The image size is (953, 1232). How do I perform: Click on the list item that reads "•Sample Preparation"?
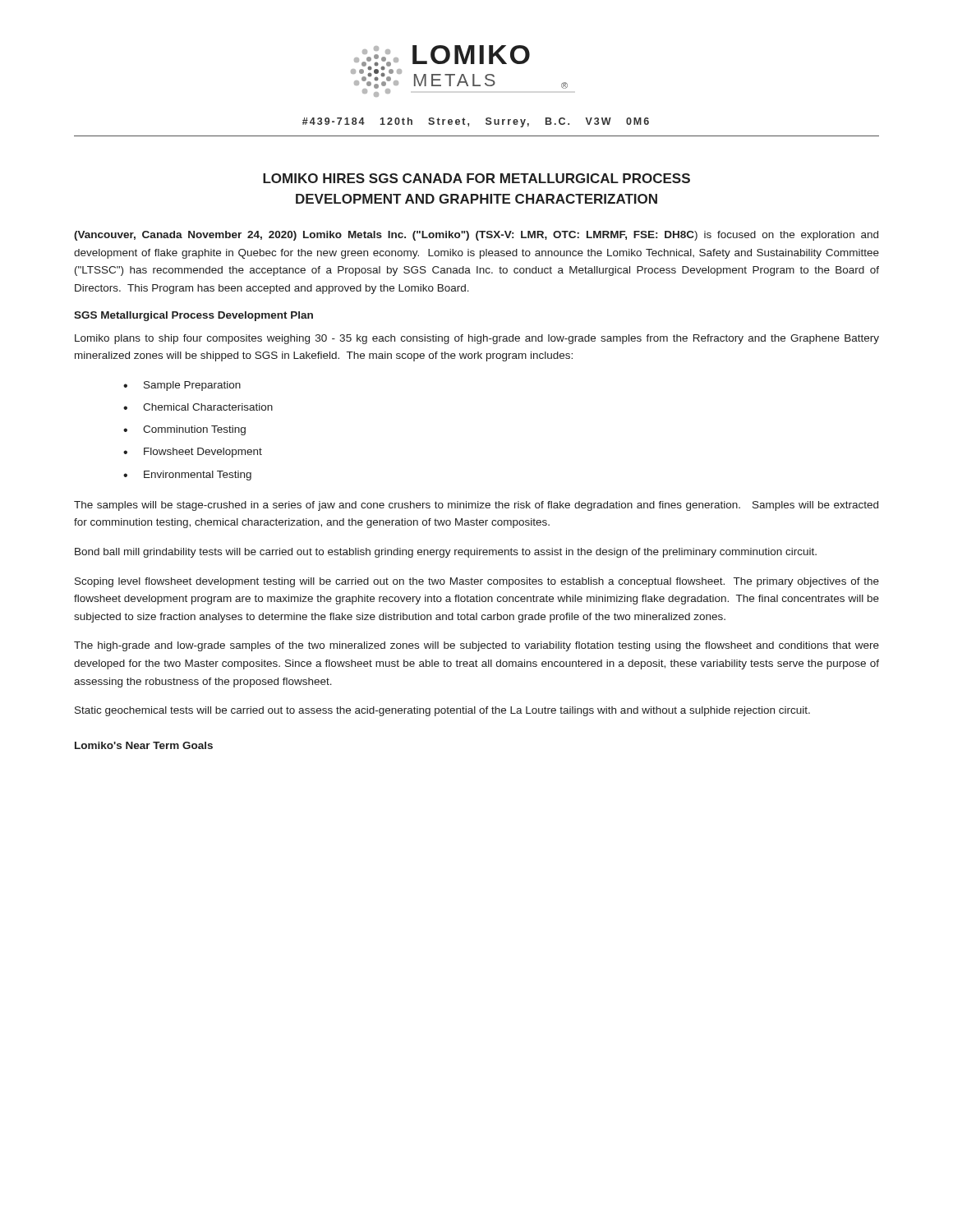point(182,386)
